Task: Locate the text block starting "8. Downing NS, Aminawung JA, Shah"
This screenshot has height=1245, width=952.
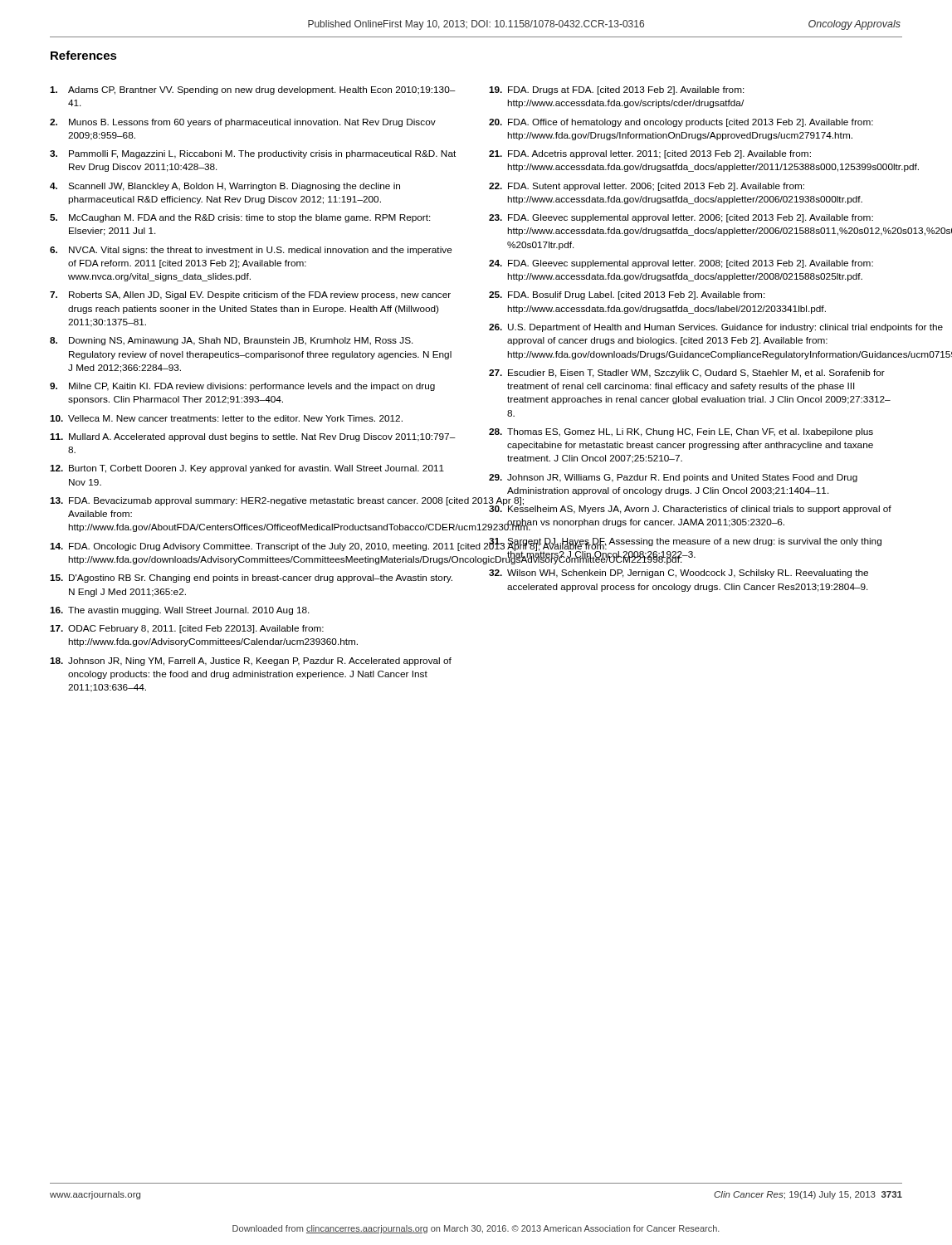Action: pos(254,354)
